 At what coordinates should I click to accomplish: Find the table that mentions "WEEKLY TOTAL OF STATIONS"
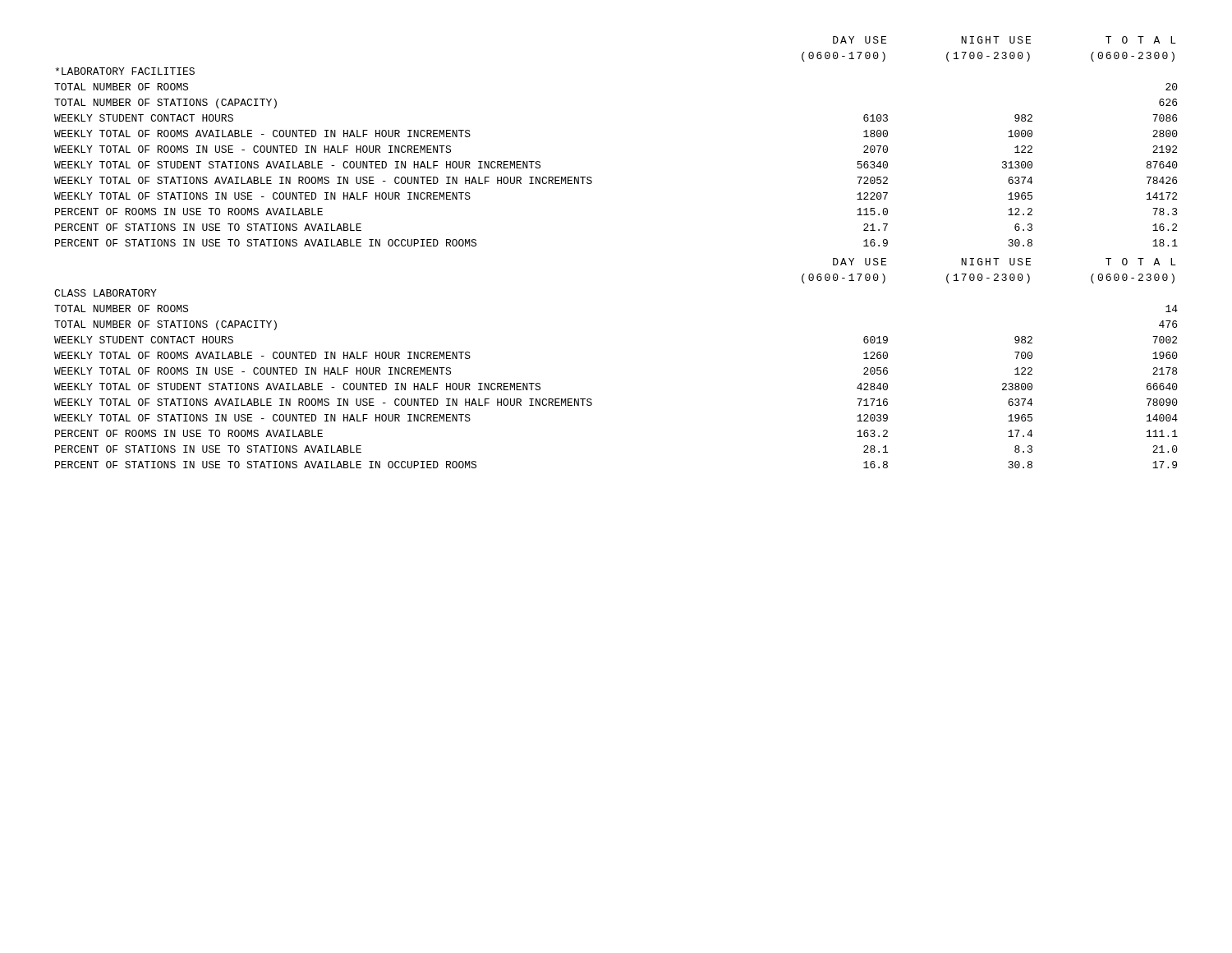tap(616, 253)
